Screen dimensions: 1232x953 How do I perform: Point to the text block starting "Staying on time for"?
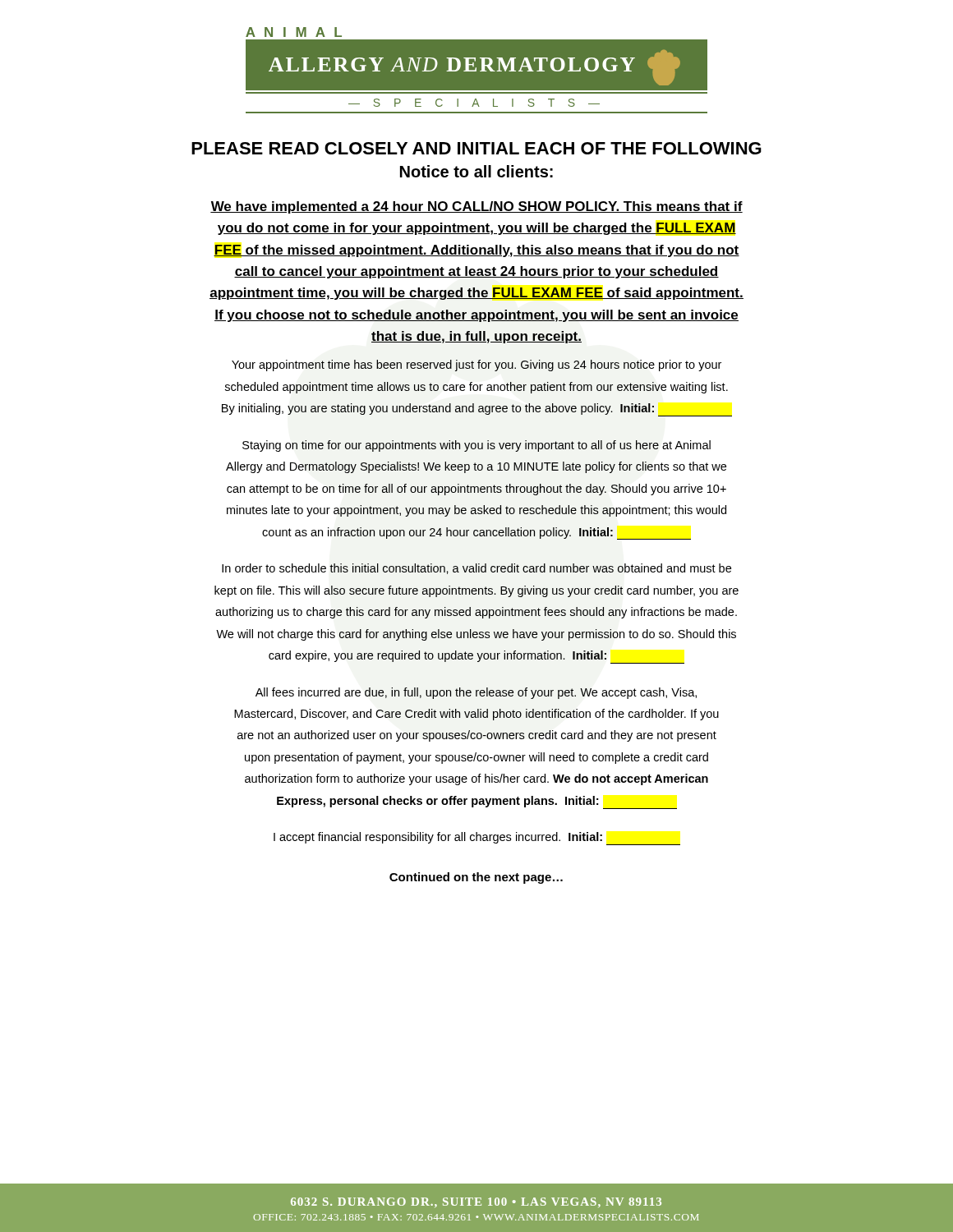[476, 489]
